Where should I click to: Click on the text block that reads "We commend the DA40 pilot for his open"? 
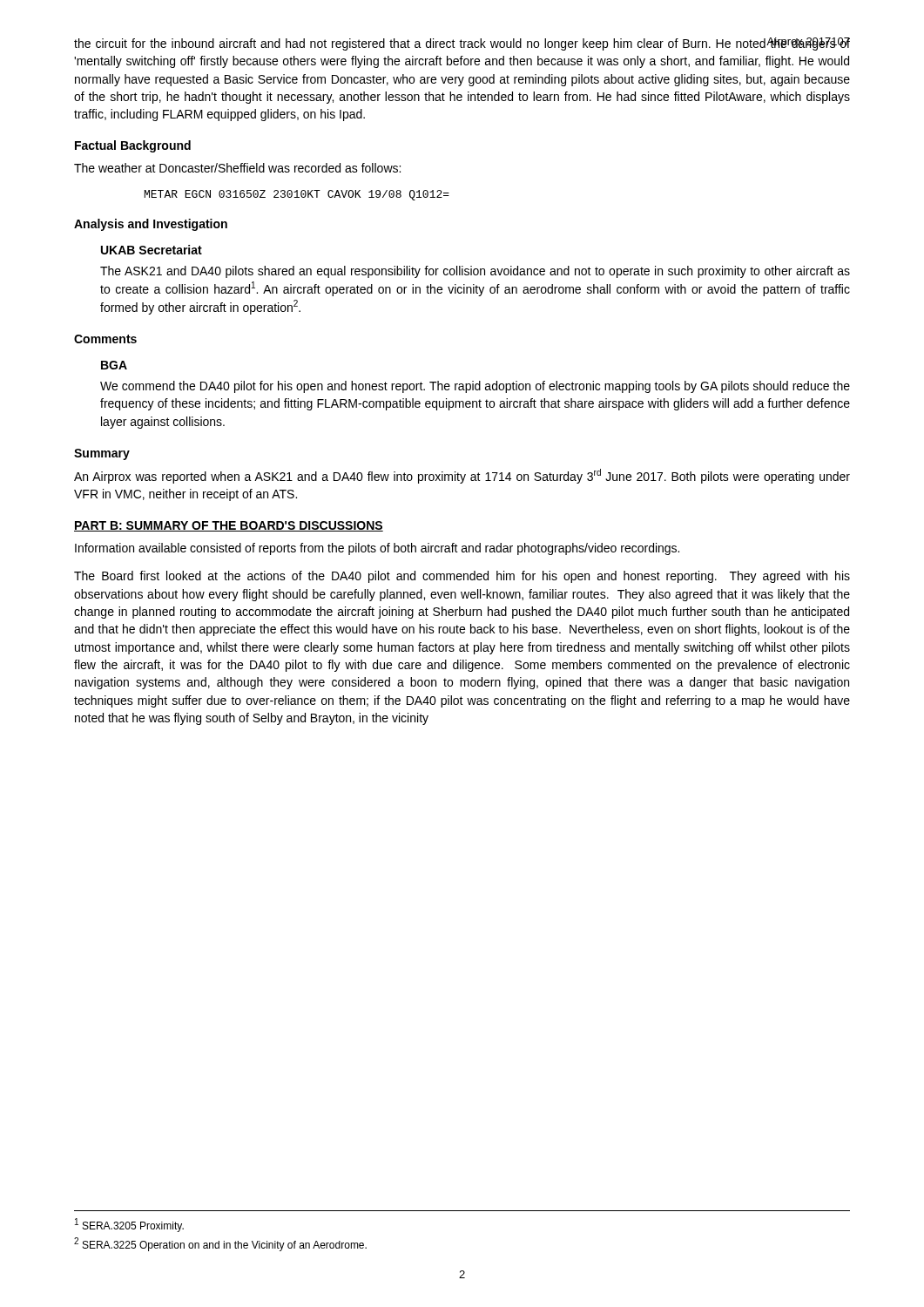[475, 404]
